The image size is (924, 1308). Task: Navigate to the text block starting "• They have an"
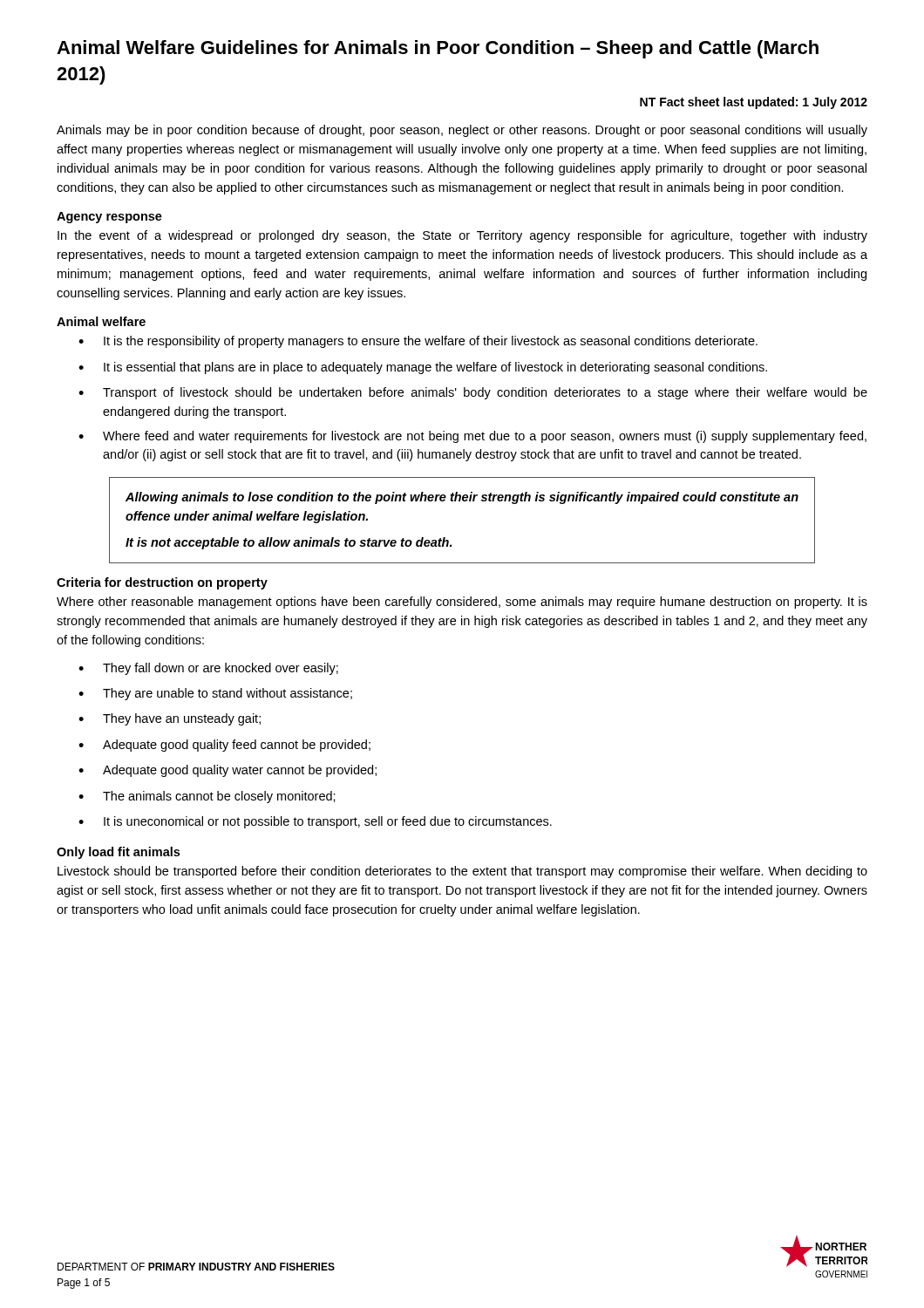[x=170, y=719]
